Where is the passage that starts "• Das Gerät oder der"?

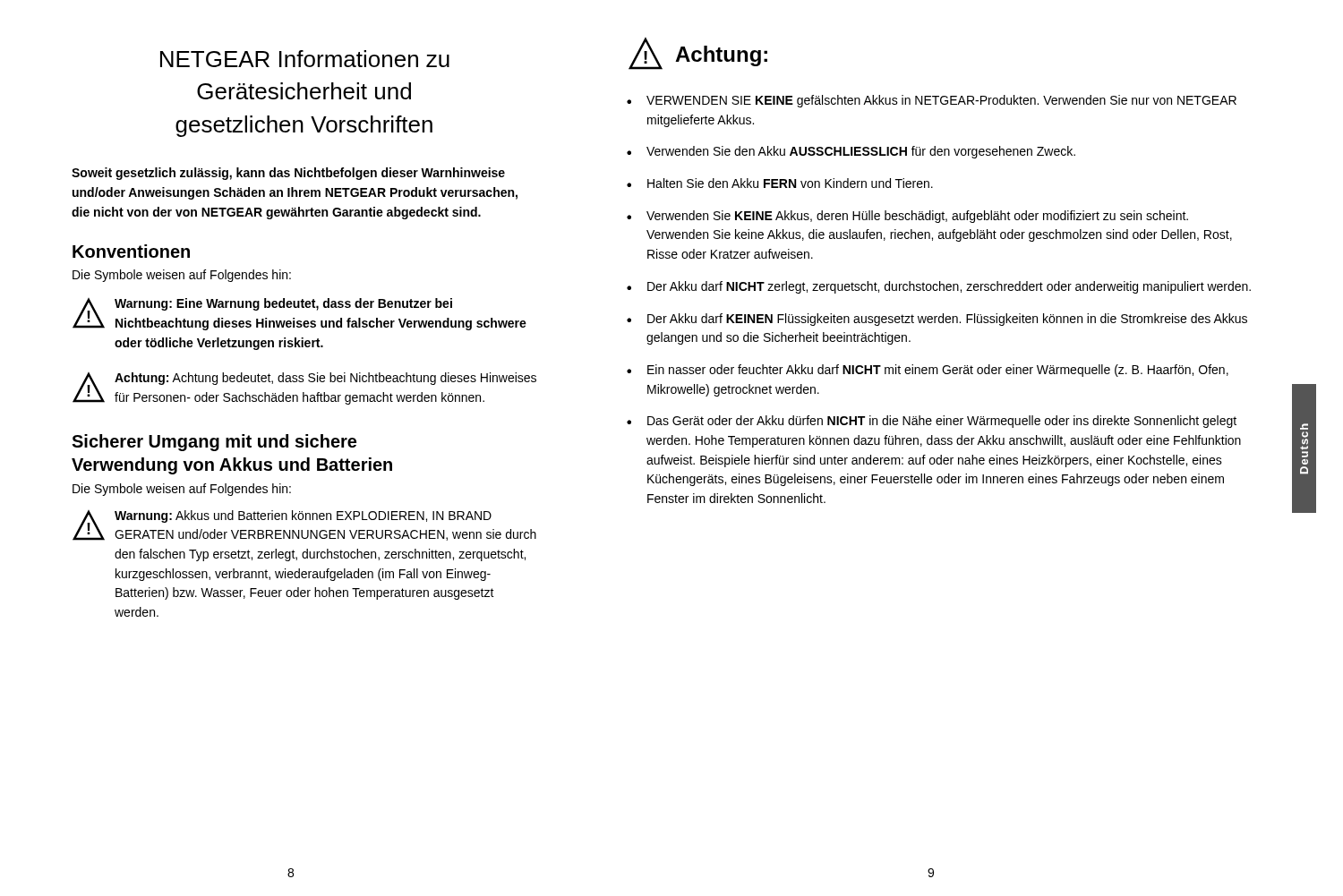[934, 459]
